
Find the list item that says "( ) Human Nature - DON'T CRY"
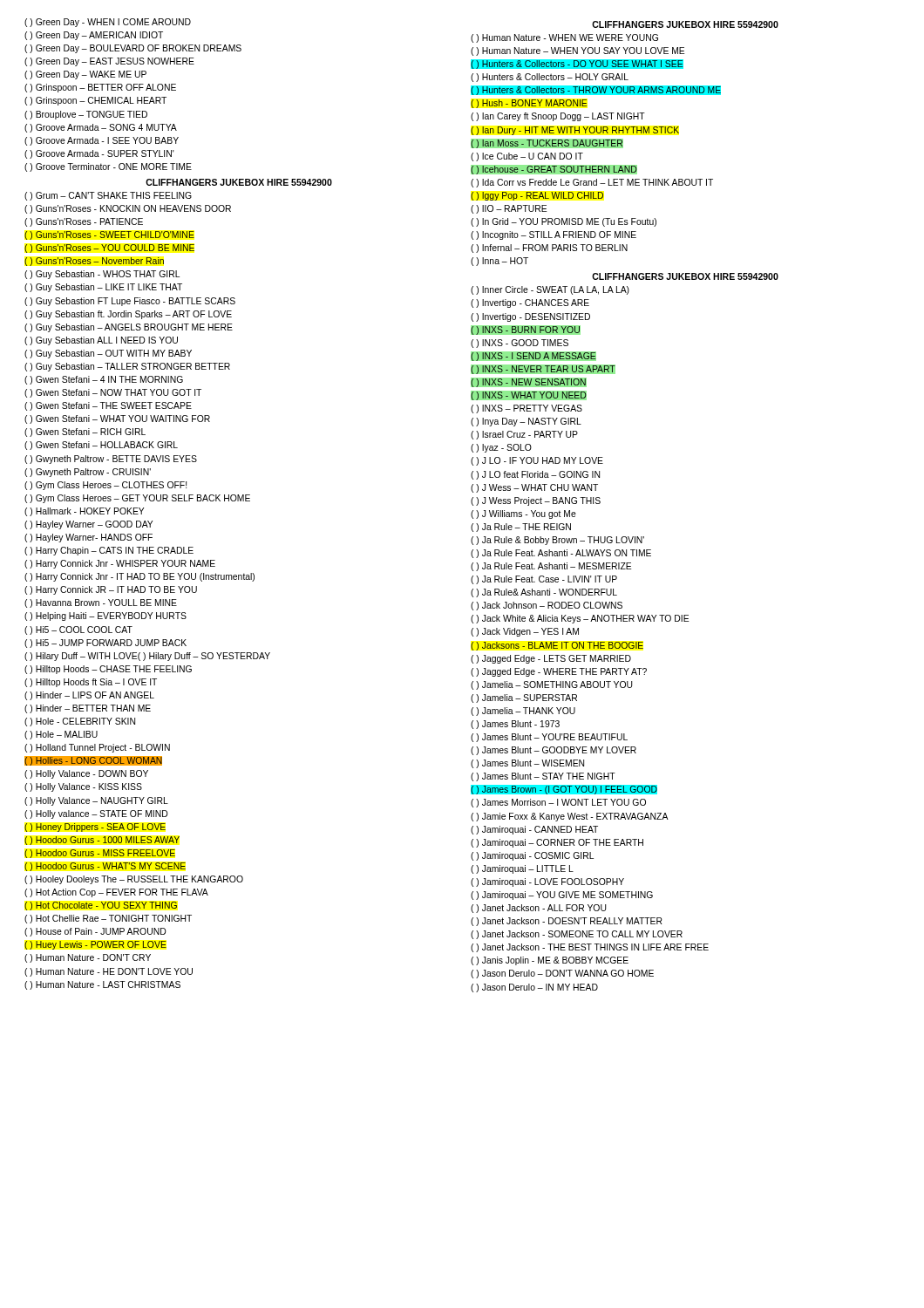[x=88, y=958]
